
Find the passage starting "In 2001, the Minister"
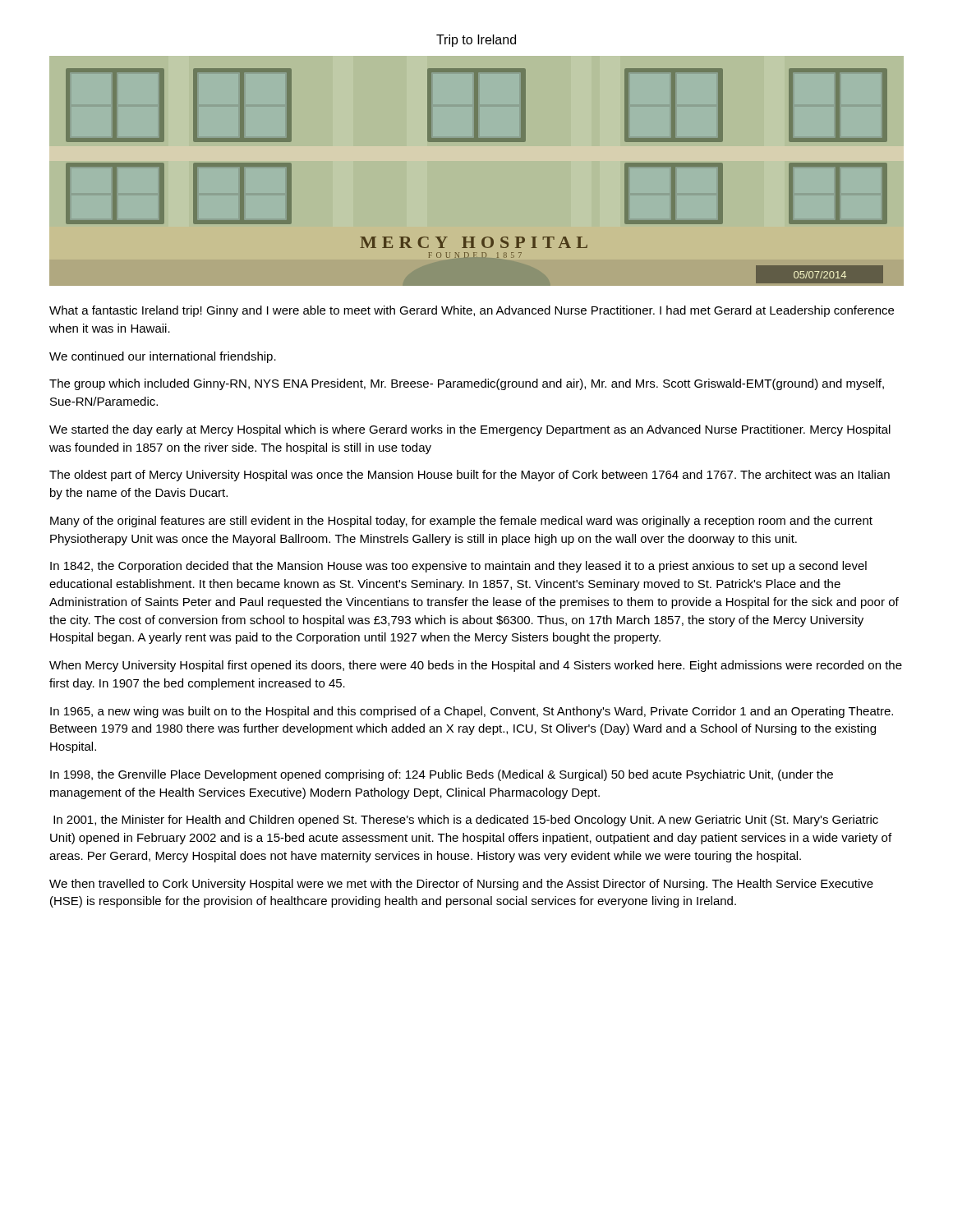470,837
